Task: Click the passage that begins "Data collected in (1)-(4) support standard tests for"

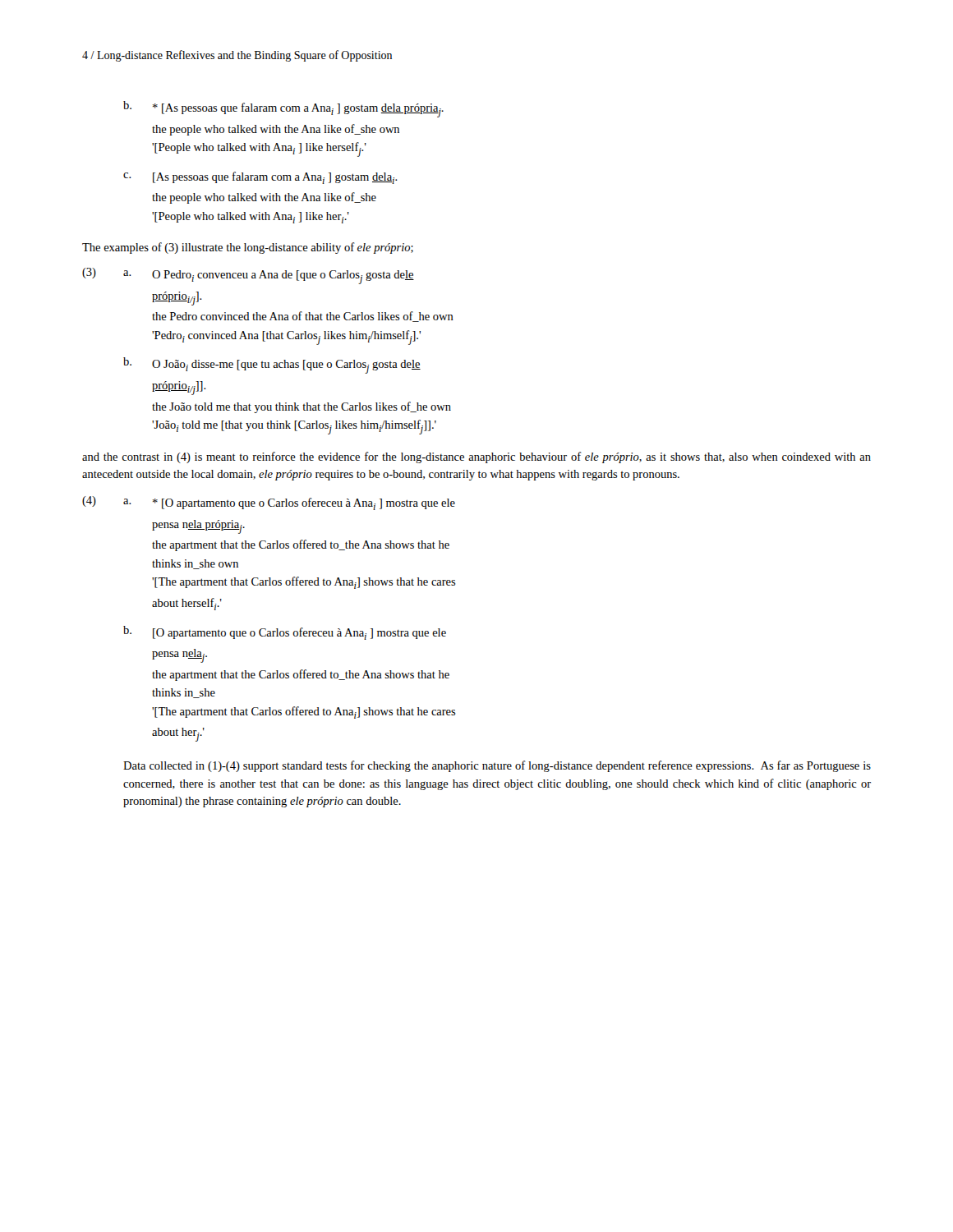Action: pyautogui.click(x=497, y=783)
